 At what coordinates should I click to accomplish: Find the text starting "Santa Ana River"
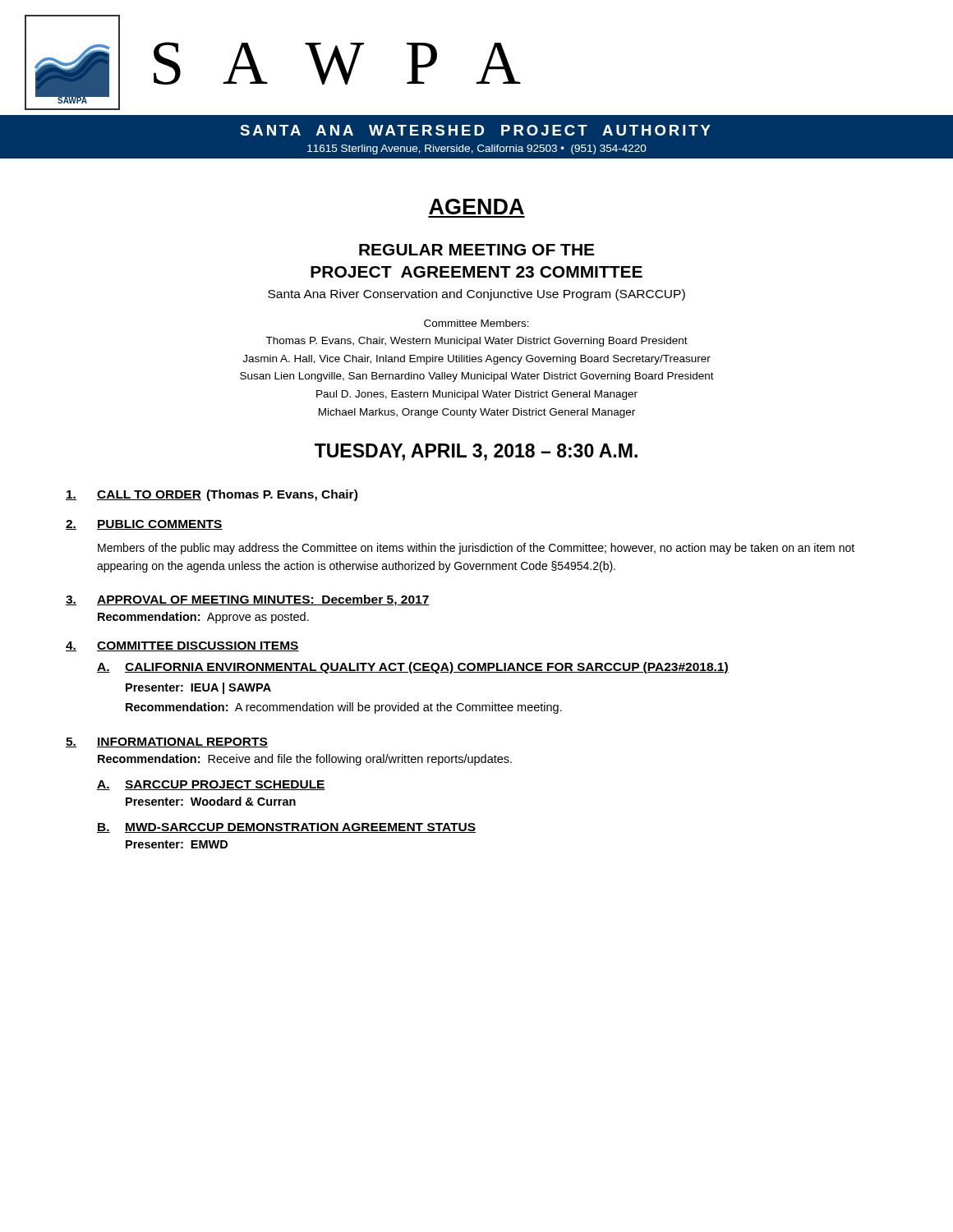476,293
